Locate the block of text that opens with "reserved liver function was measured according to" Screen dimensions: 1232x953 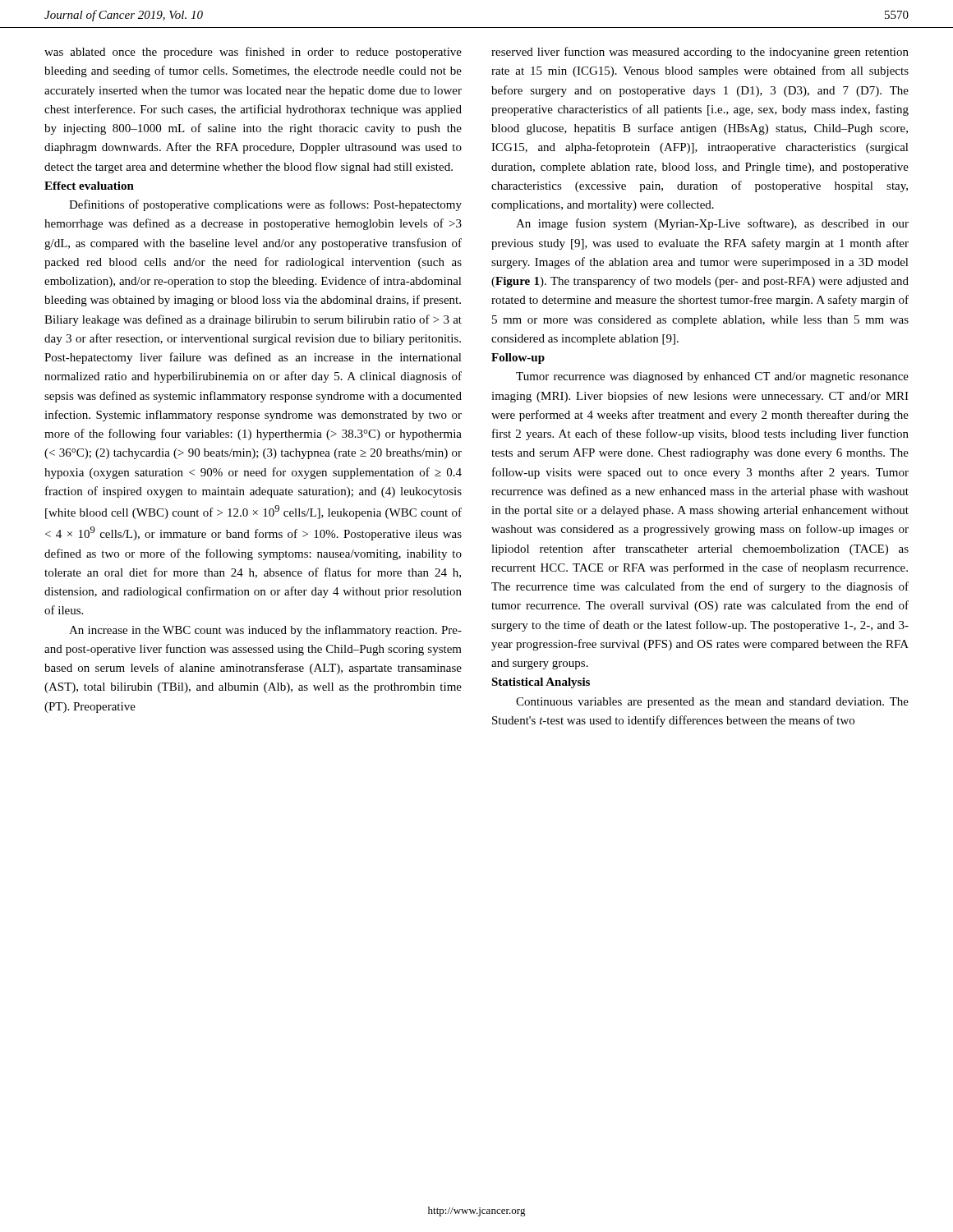pos(700,129)
